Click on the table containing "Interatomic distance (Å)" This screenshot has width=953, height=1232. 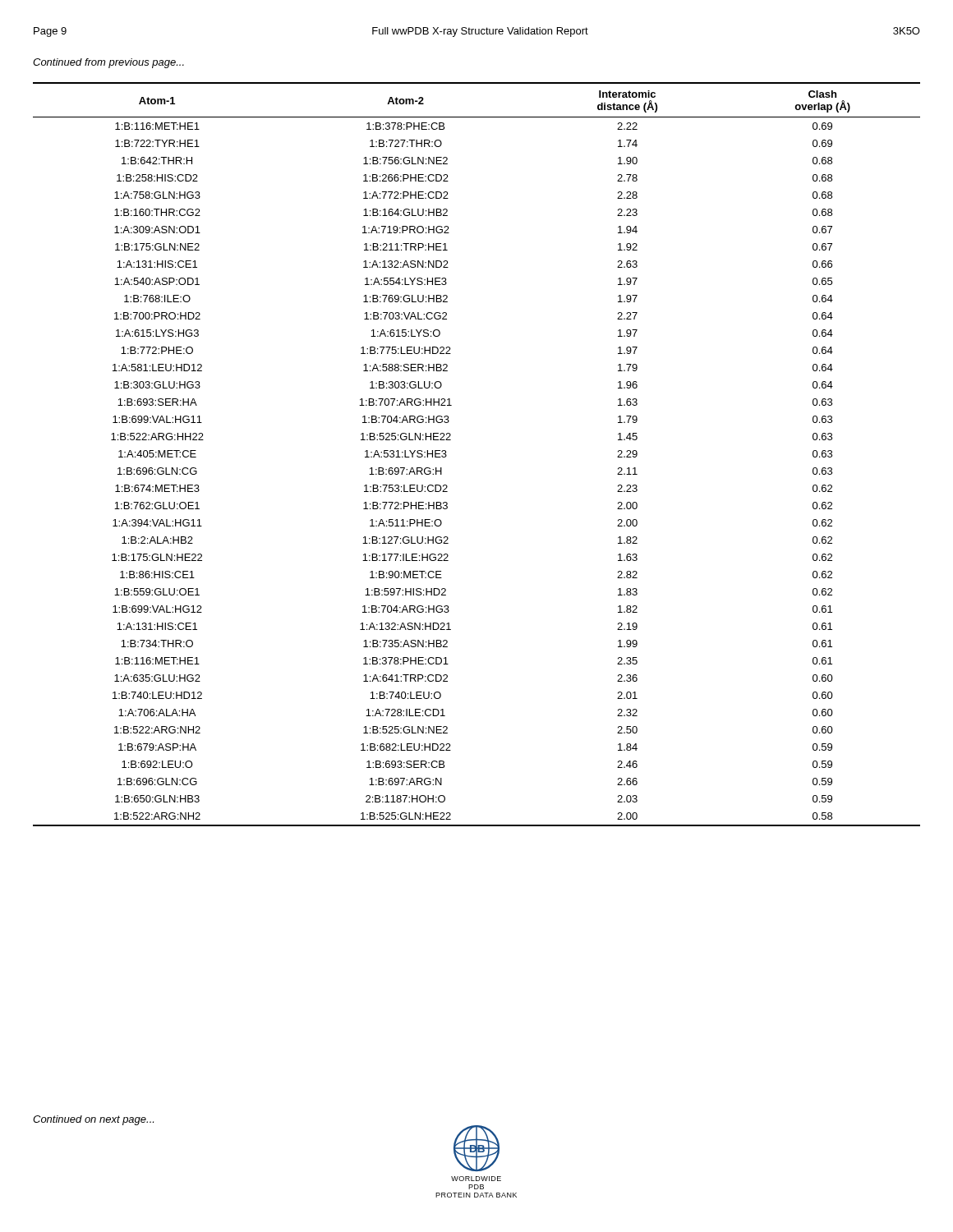click(x=476, y=454)
